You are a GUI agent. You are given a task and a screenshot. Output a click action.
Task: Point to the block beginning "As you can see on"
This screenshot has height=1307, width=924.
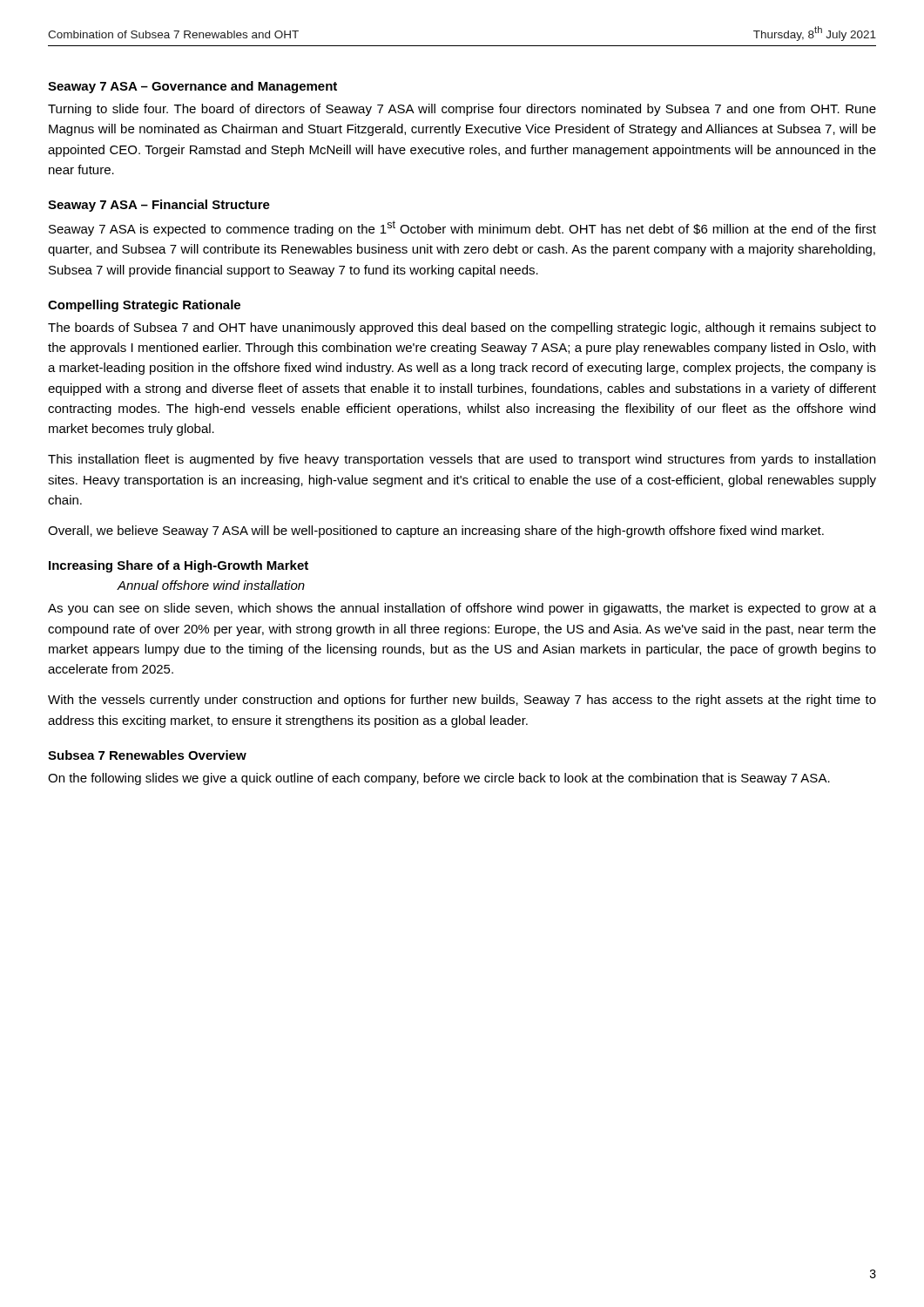pyautogui.click(x=462, y=638)
